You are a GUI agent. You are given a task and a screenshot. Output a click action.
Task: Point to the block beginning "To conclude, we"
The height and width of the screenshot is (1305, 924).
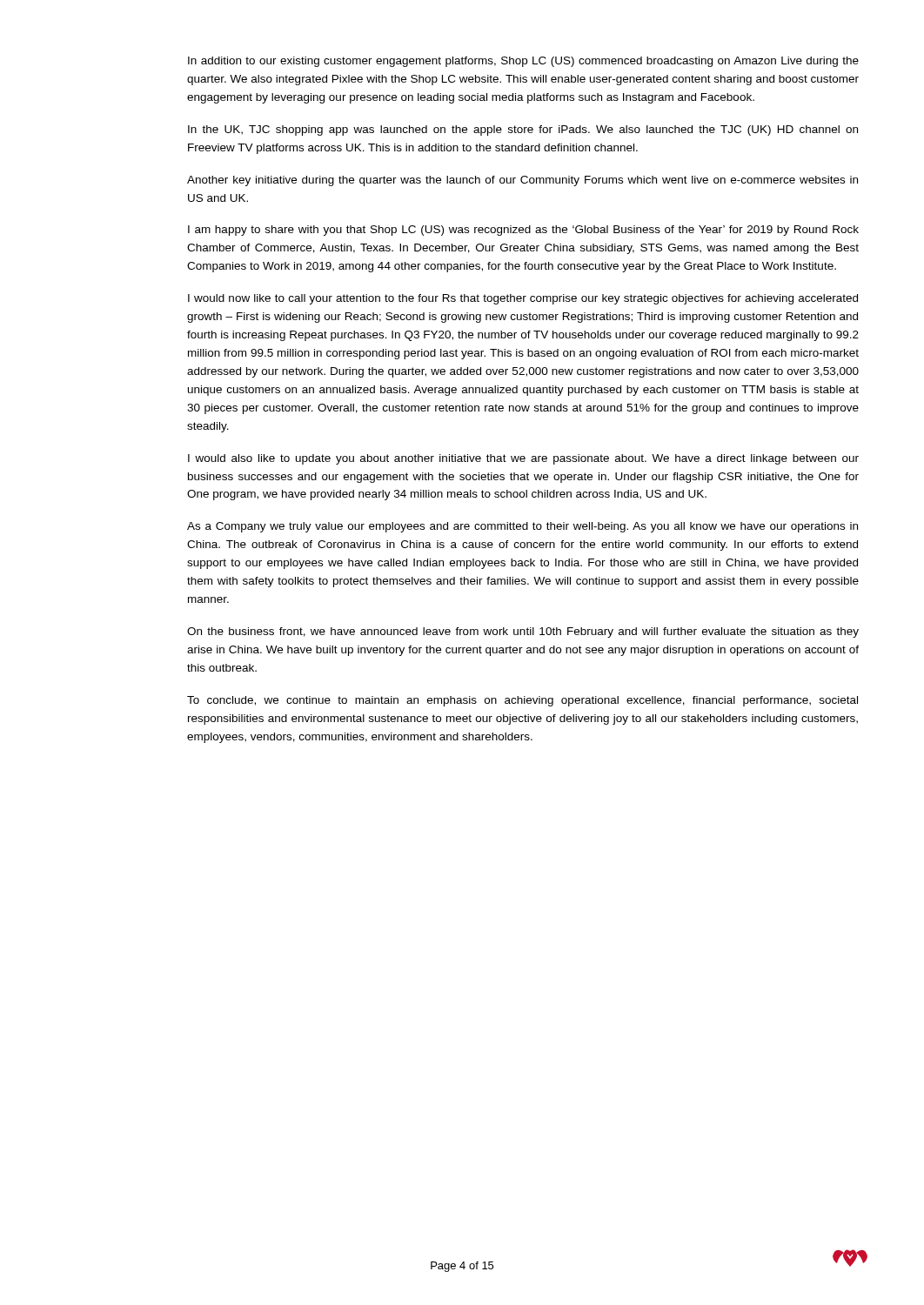pyautogui.click(x=523, y=718)
